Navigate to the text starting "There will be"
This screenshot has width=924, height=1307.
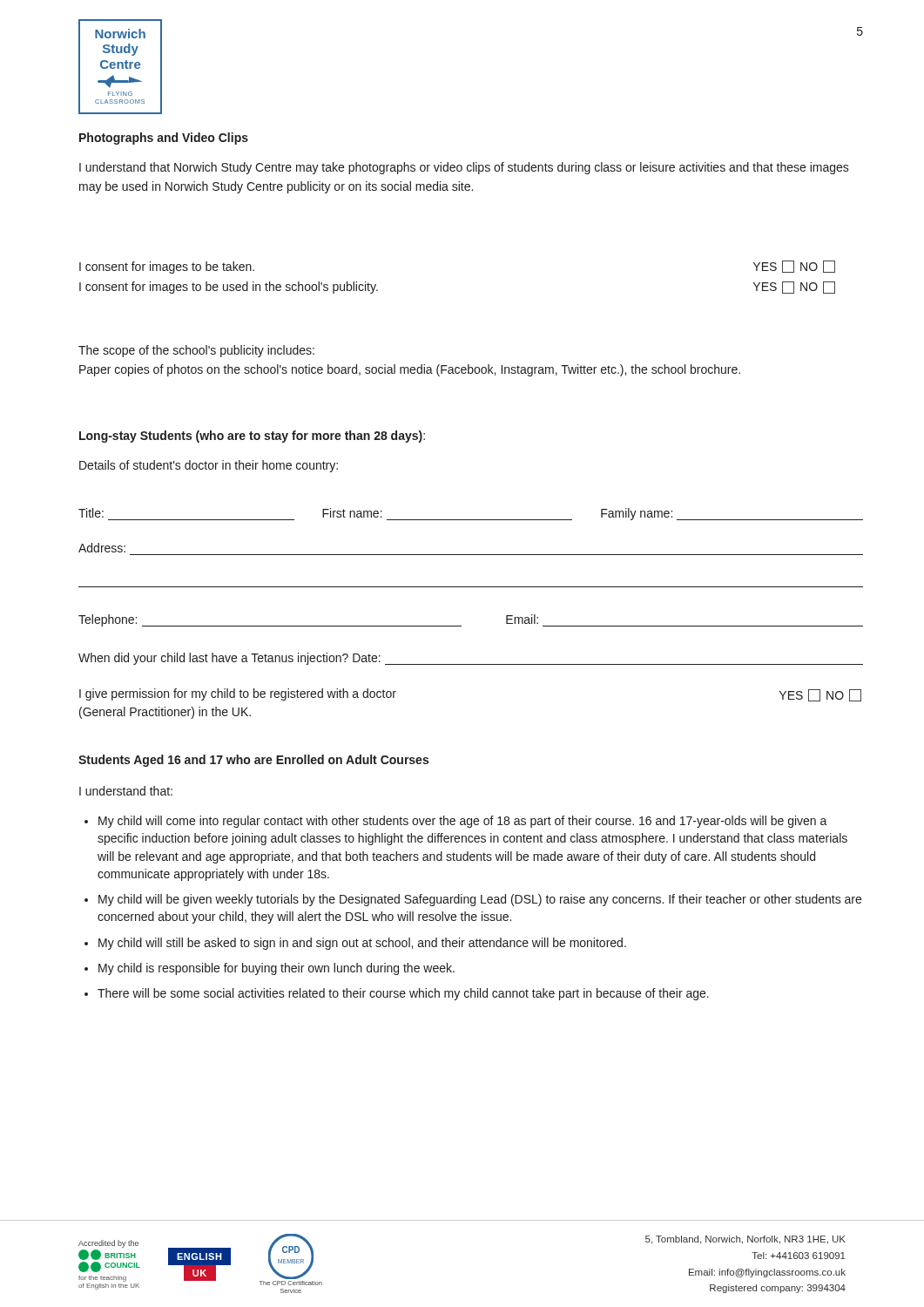coord(404,994)
